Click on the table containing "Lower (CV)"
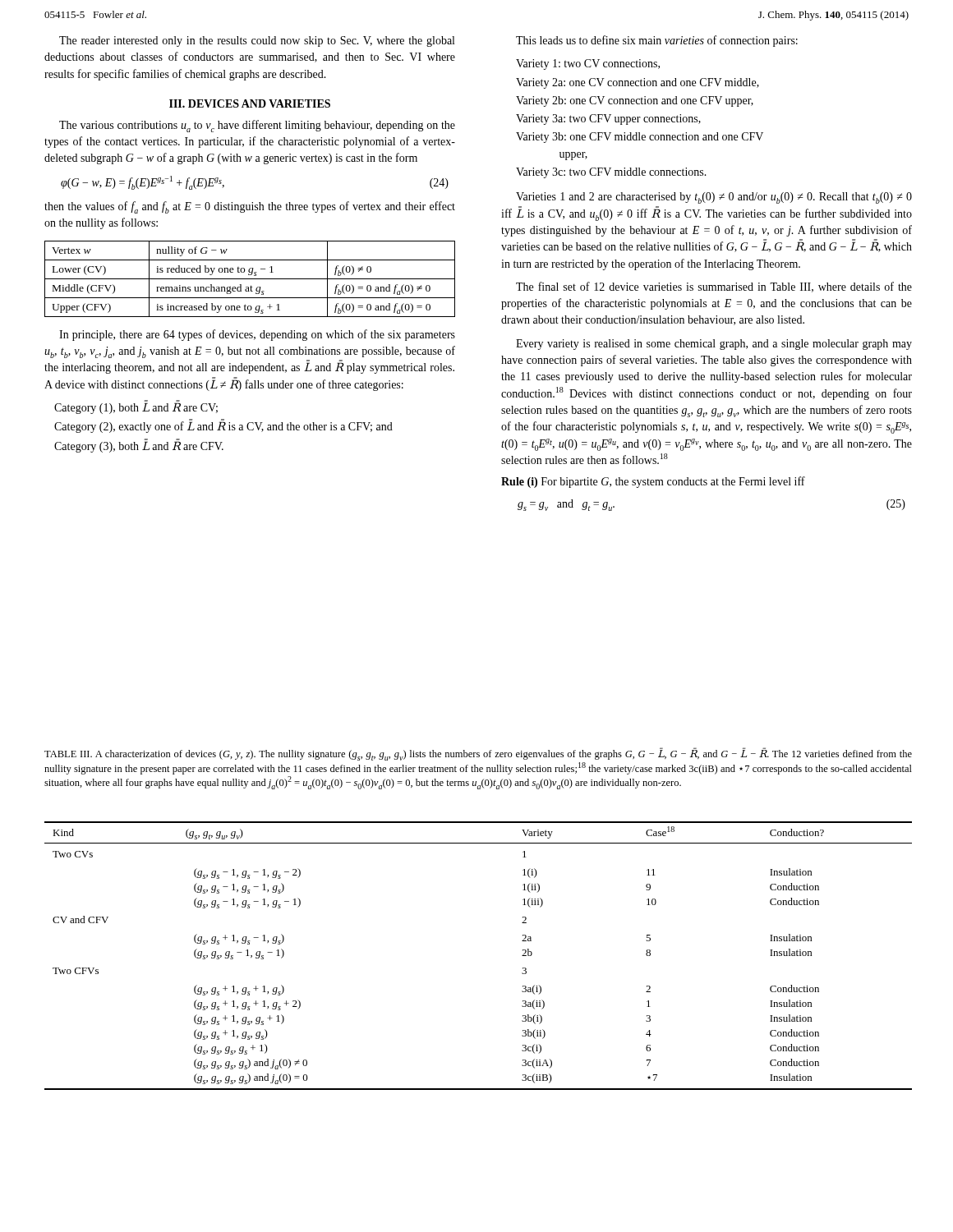The width and height of the screenshot is (953, 1232). coord(250,279)
